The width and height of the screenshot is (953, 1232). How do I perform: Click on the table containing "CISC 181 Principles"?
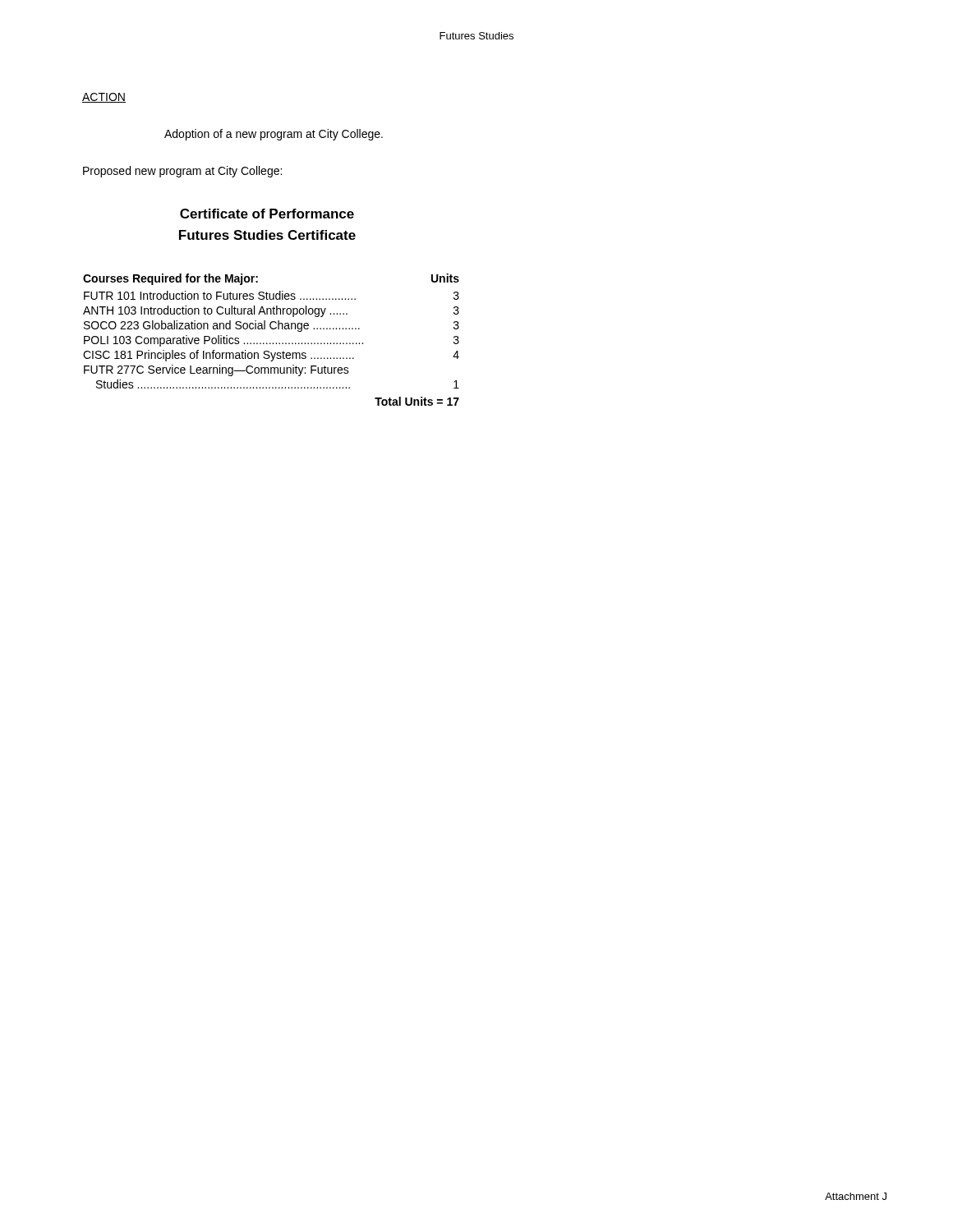[271, 340]
